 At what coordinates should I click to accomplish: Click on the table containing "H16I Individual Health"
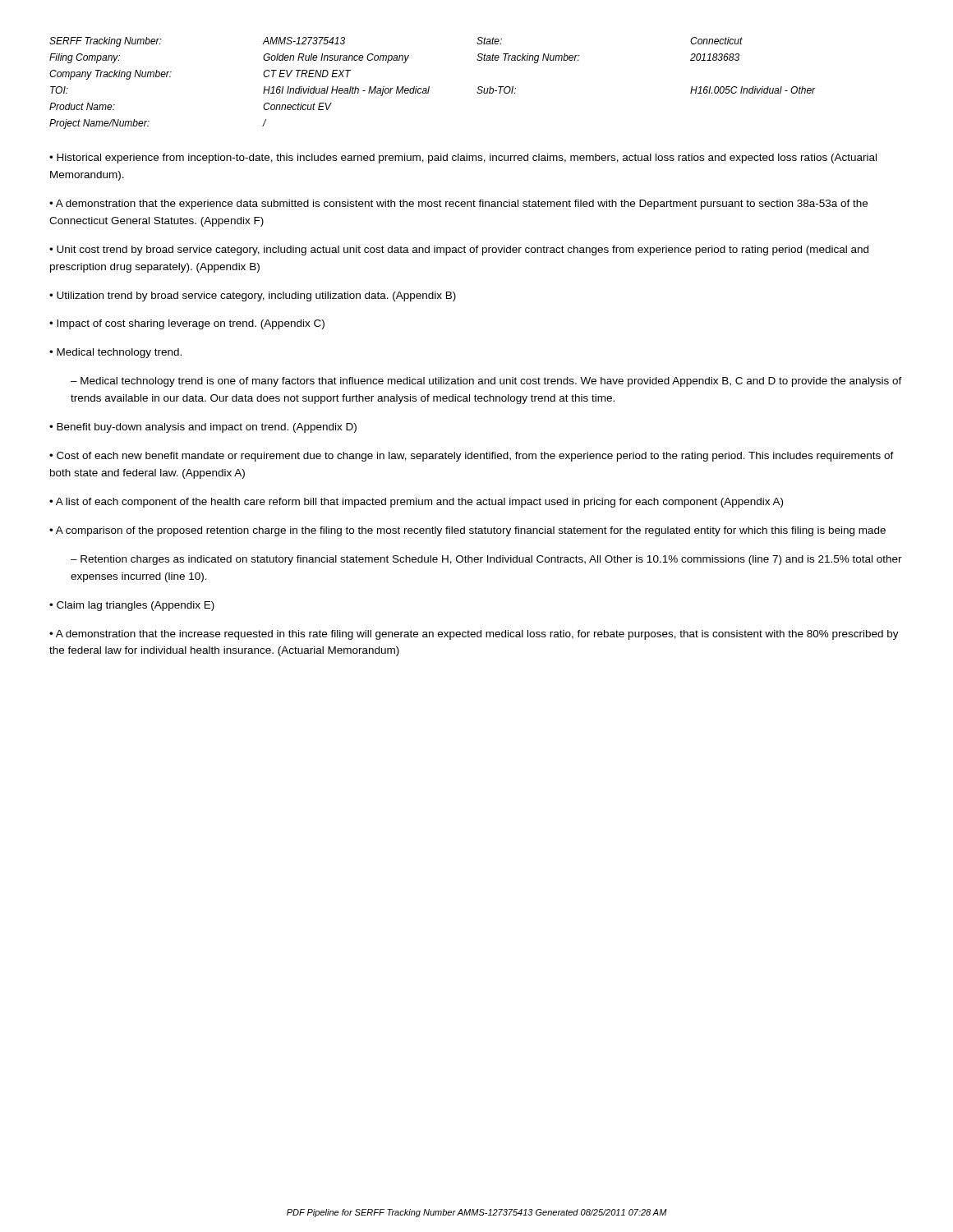476,82
